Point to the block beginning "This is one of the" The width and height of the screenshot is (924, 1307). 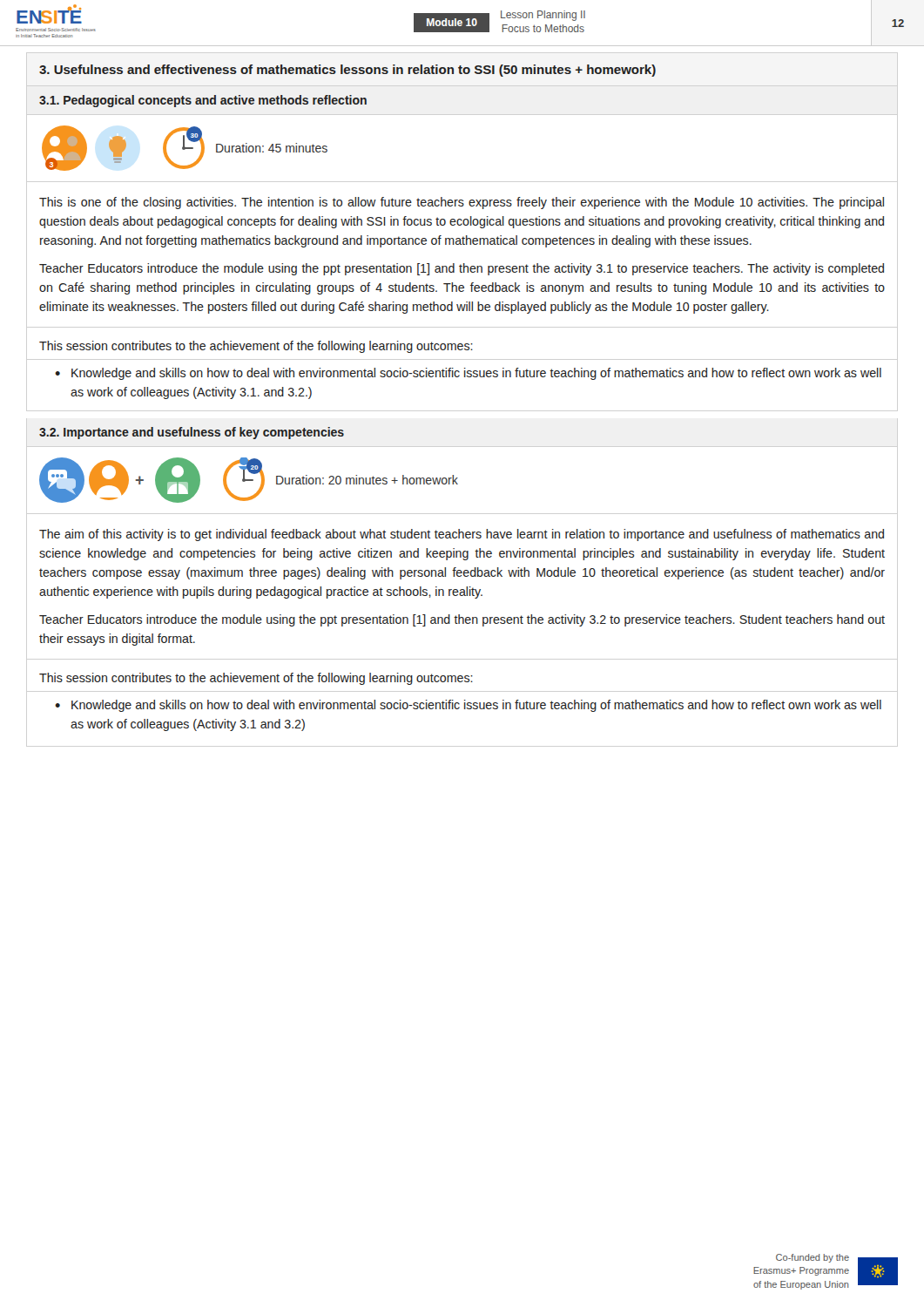462,254
